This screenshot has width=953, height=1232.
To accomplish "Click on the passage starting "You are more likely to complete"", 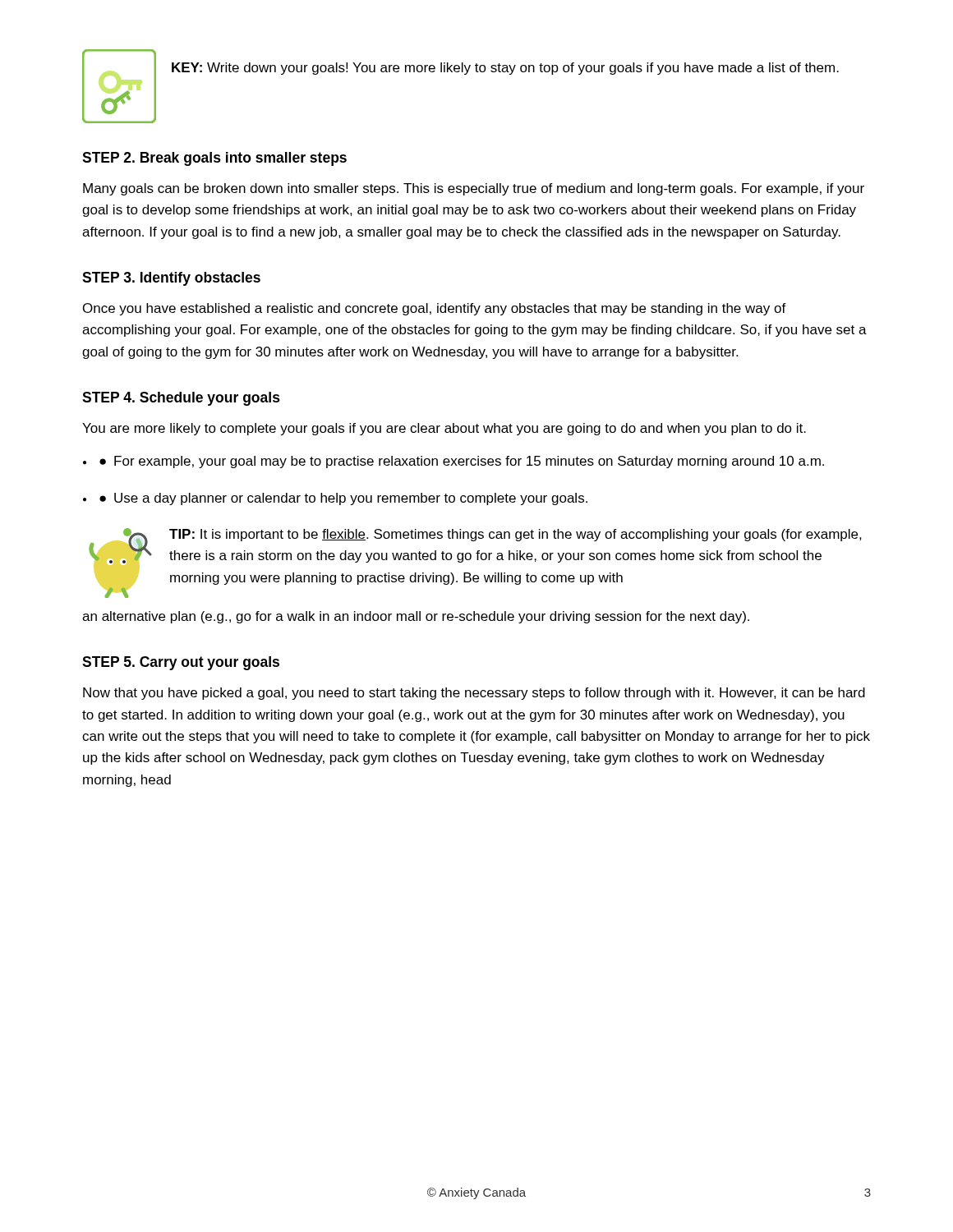I will (444, 428).
